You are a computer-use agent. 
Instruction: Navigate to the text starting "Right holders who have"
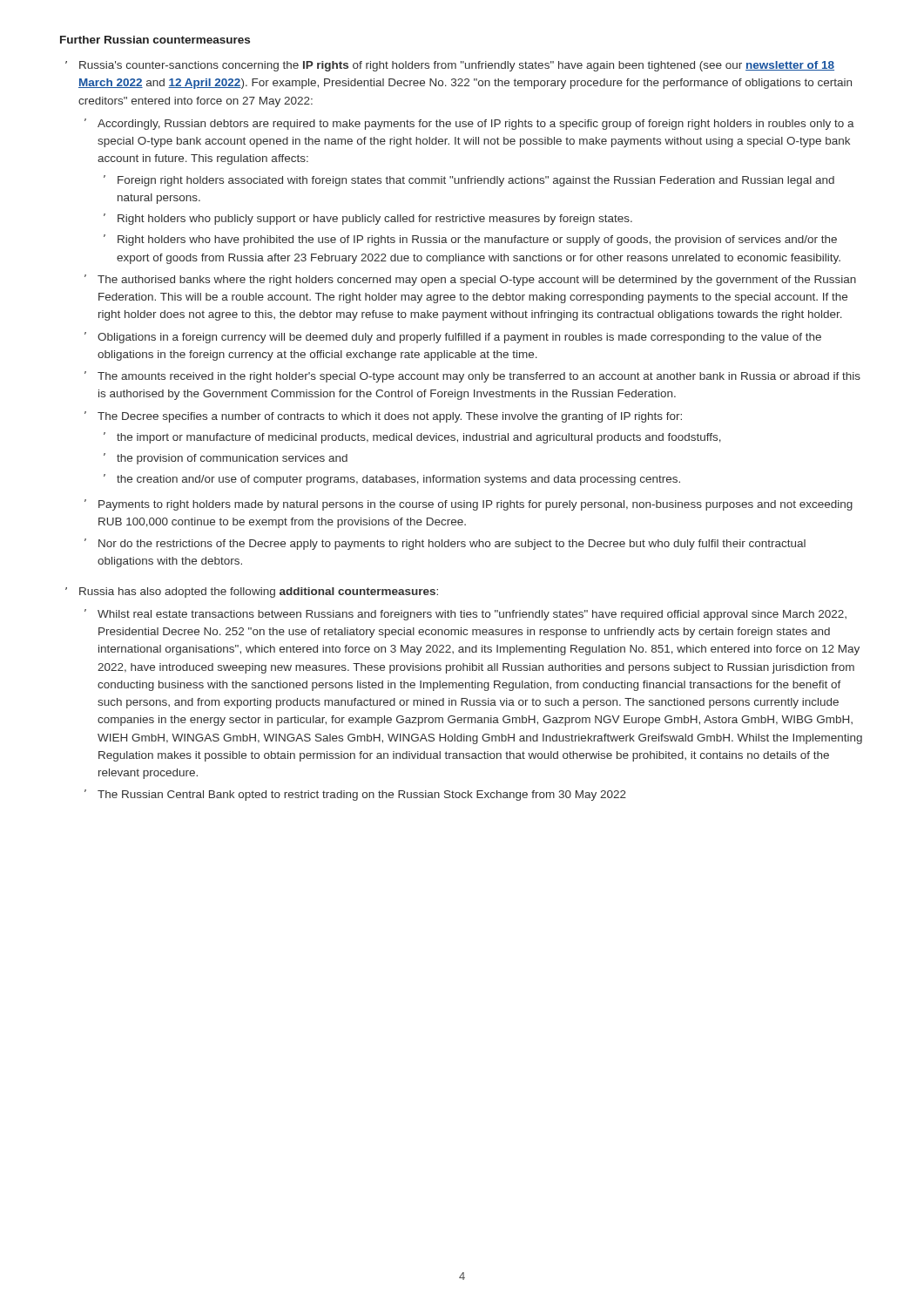point(479,248)
